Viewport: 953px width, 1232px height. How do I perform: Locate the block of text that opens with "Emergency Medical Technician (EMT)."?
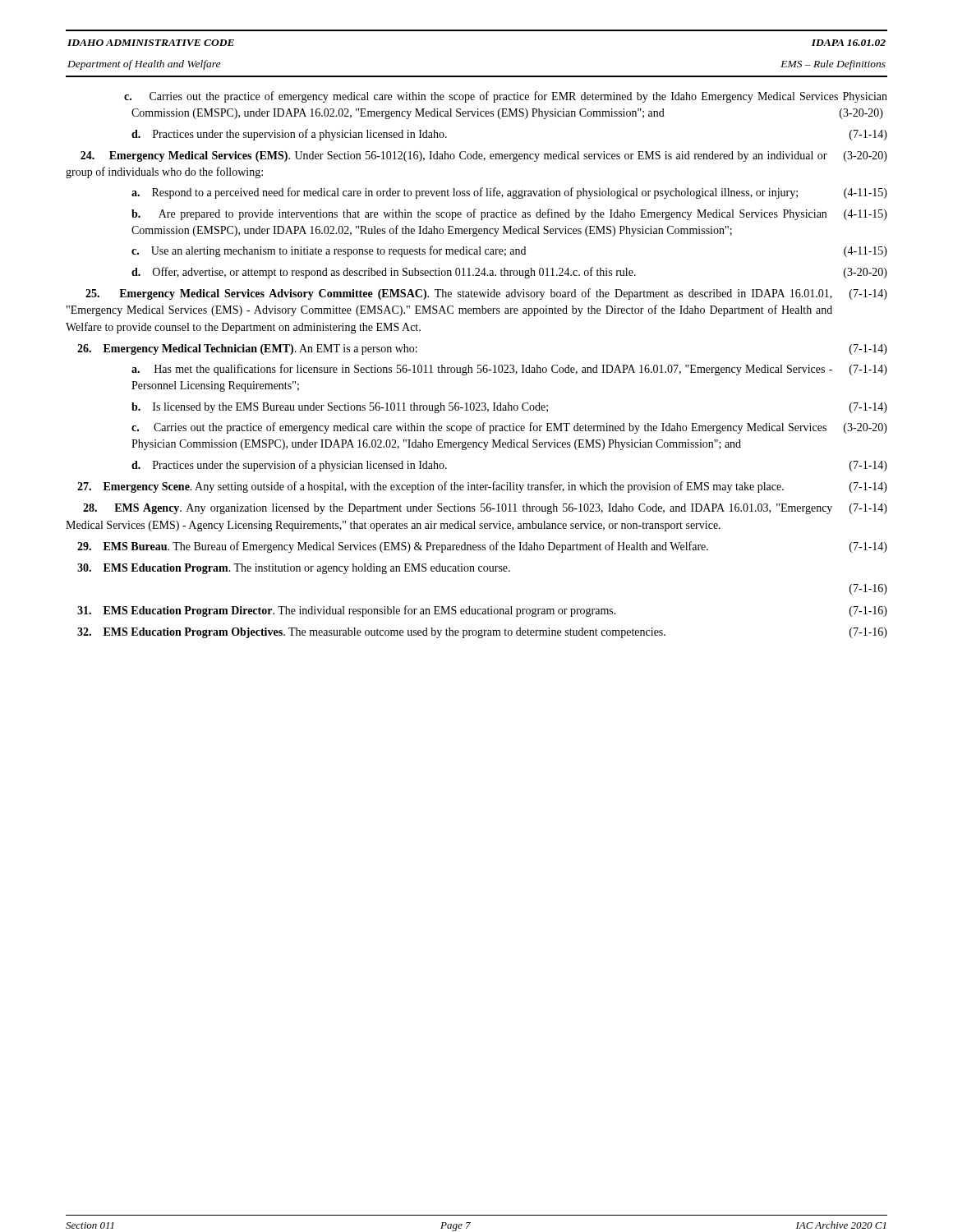pos(266,349)
